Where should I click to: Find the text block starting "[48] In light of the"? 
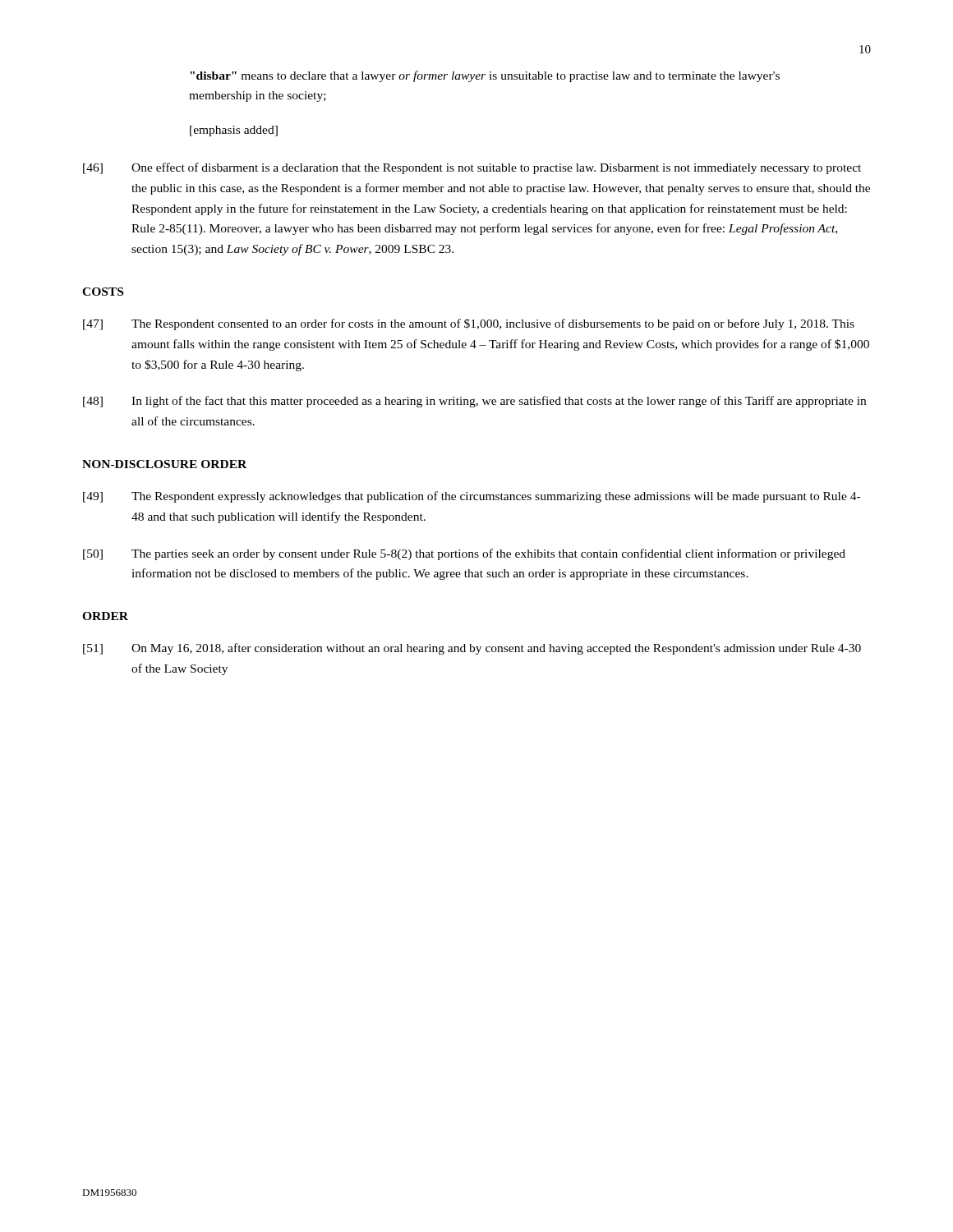(476, 412)
